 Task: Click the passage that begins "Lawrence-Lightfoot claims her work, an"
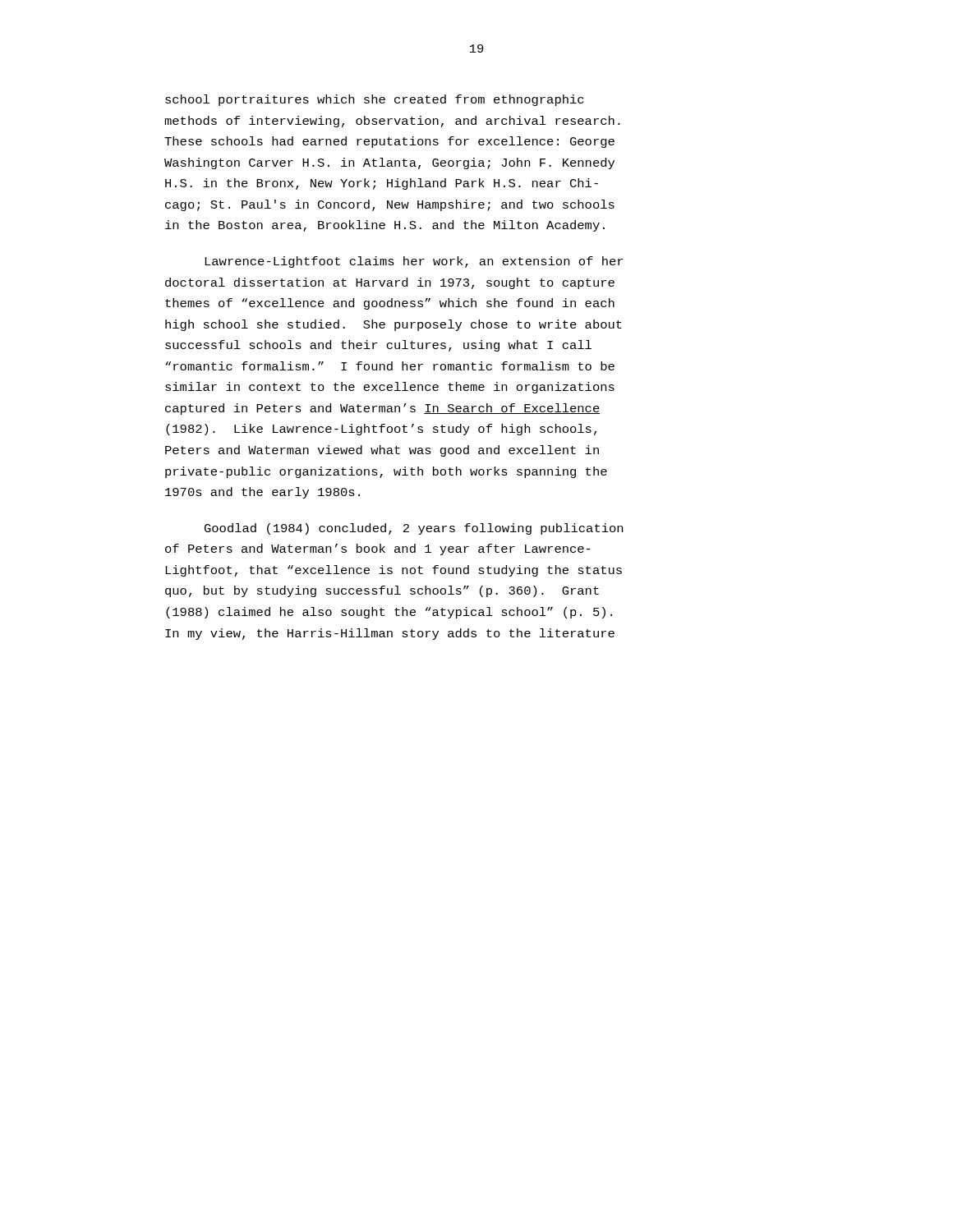(476, 378)
